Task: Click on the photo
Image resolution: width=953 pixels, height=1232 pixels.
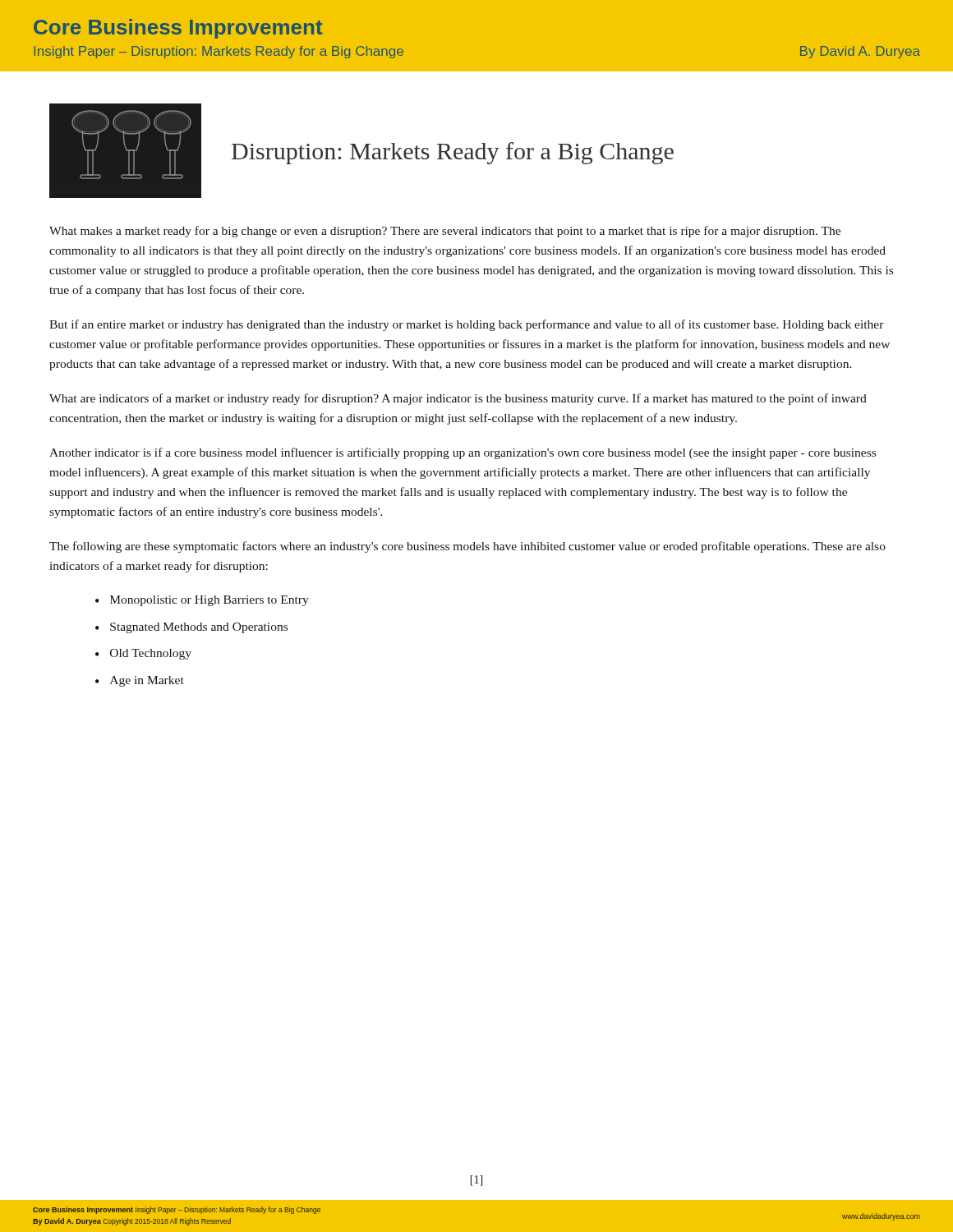Action: tap(125, 151)
